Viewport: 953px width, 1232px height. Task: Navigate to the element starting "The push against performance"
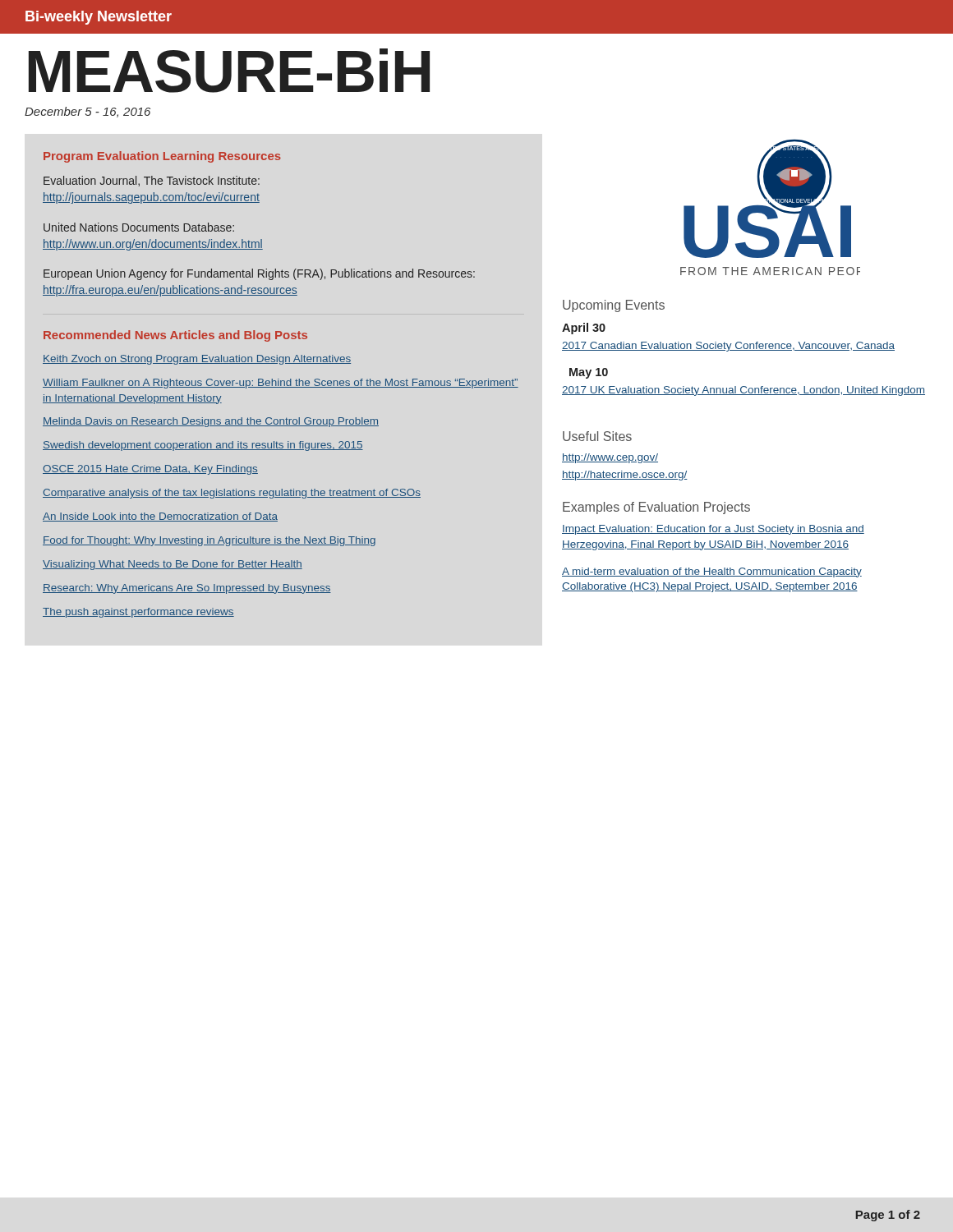click(138, 613)
